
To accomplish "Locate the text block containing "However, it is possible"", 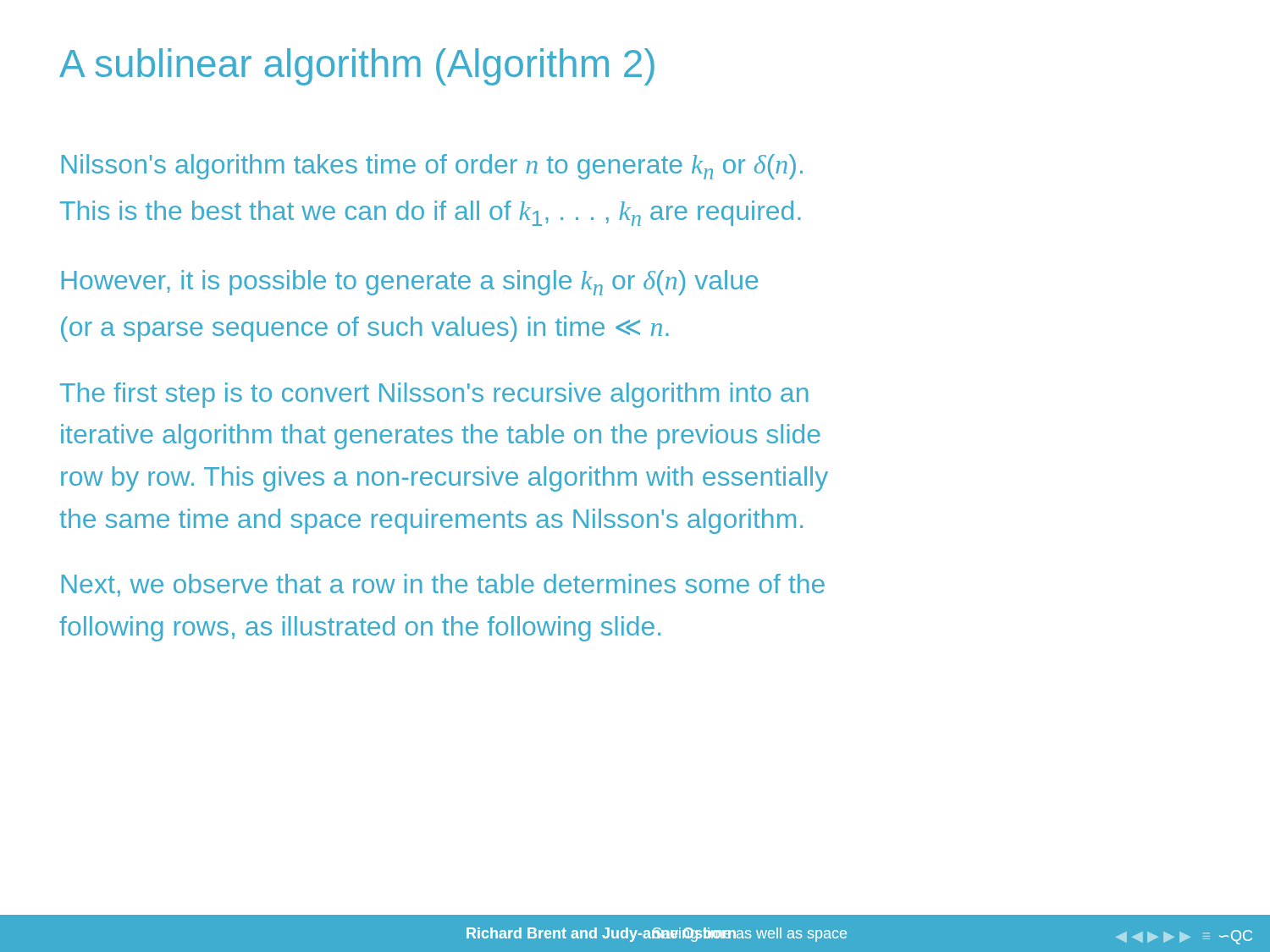I will (x=409, y=304).
